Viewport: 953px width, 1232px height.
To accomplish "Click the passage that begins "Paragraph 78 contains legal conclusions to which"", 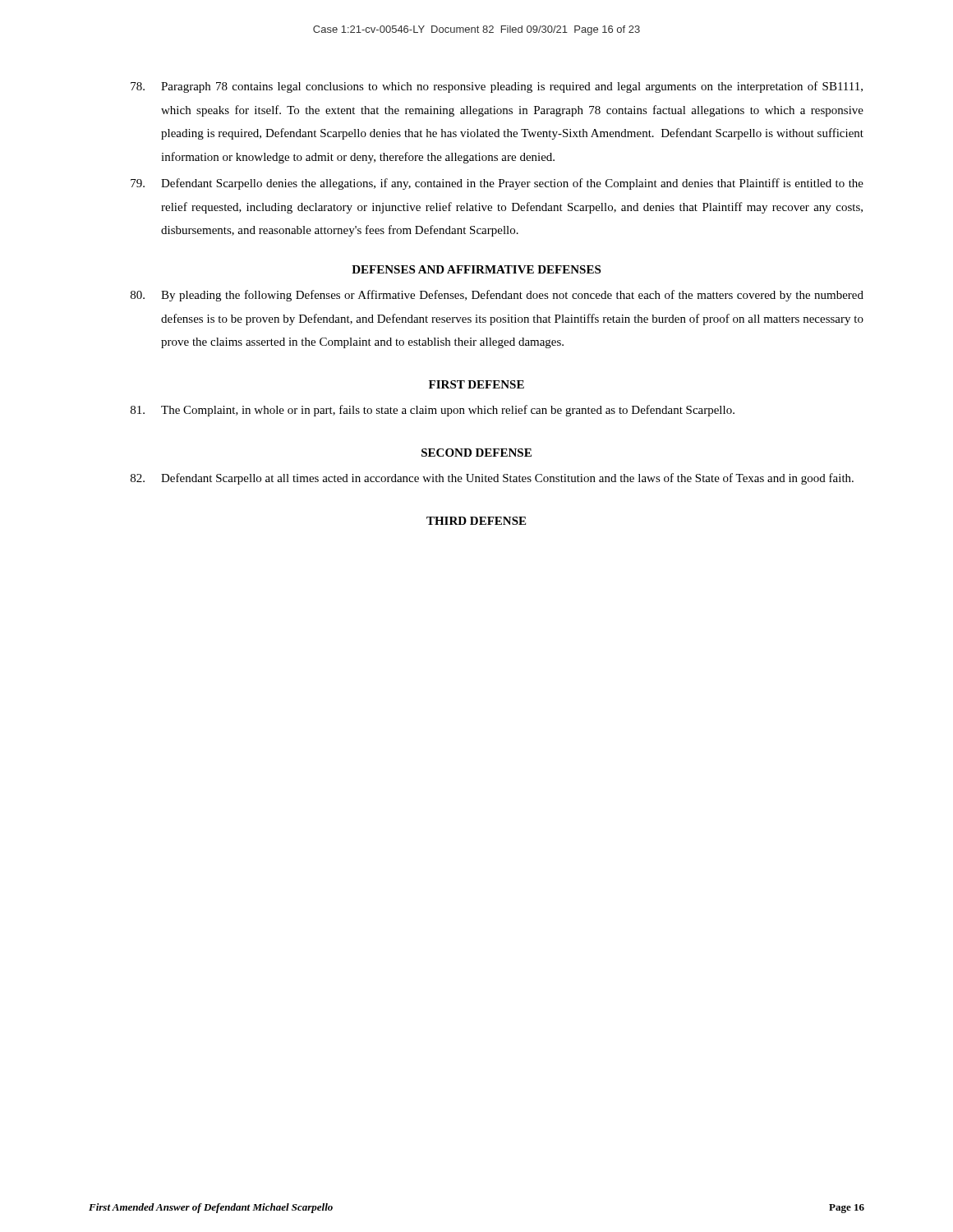I will click(476, 122).
